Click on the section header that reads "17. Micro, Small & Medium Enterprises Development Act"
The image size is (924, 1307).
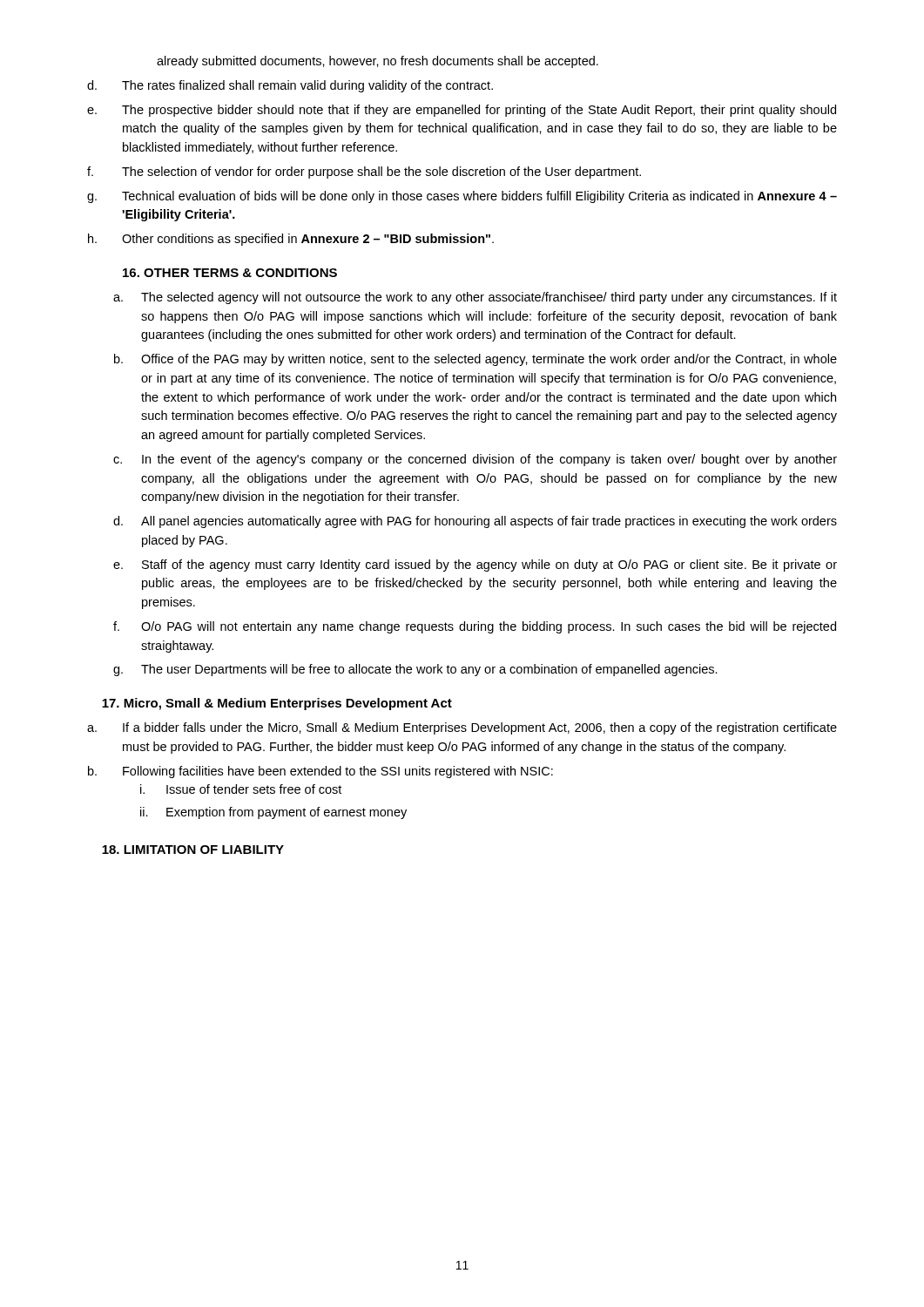point(269,703)
